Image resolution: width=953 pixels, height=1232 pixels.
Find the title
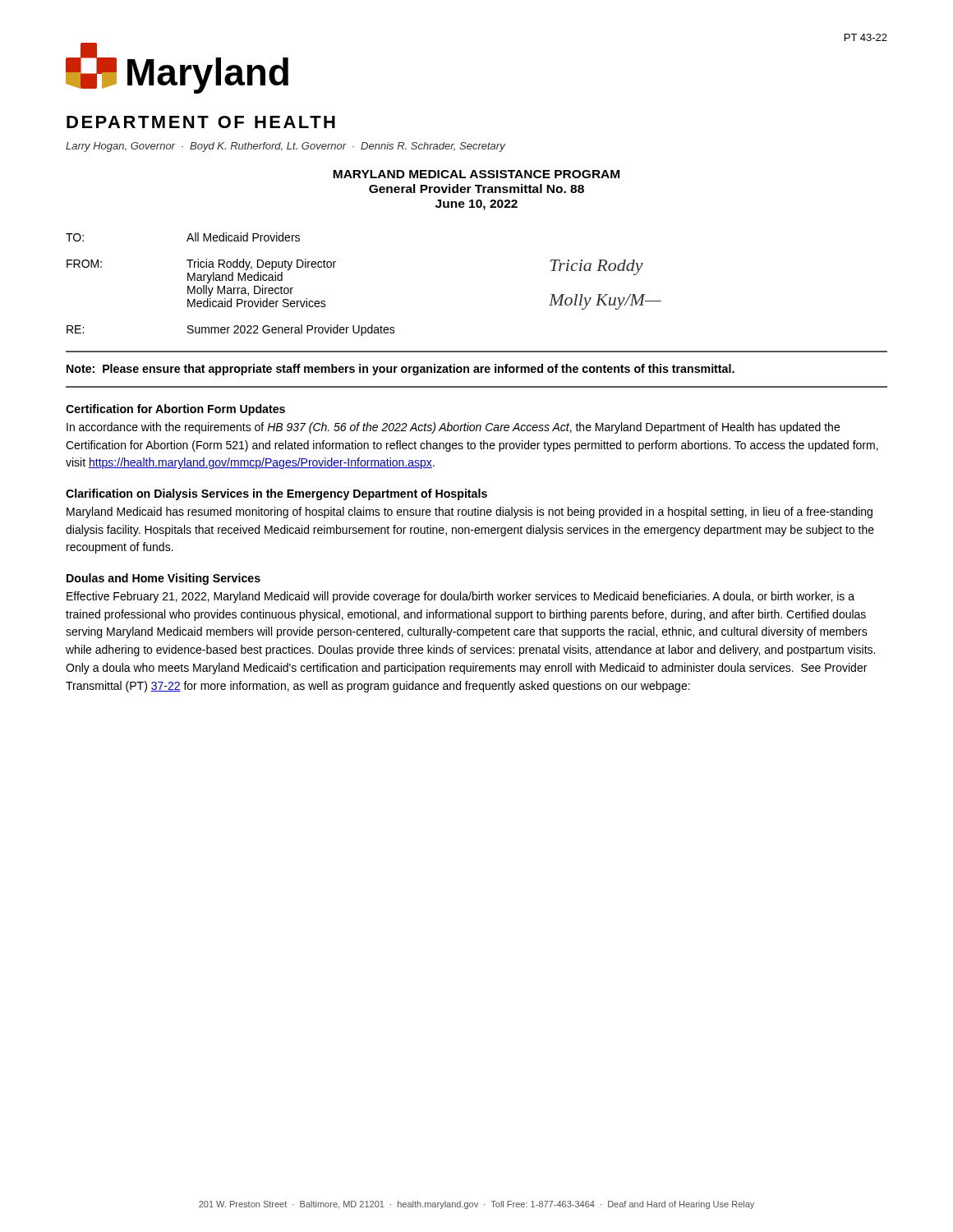202,122
